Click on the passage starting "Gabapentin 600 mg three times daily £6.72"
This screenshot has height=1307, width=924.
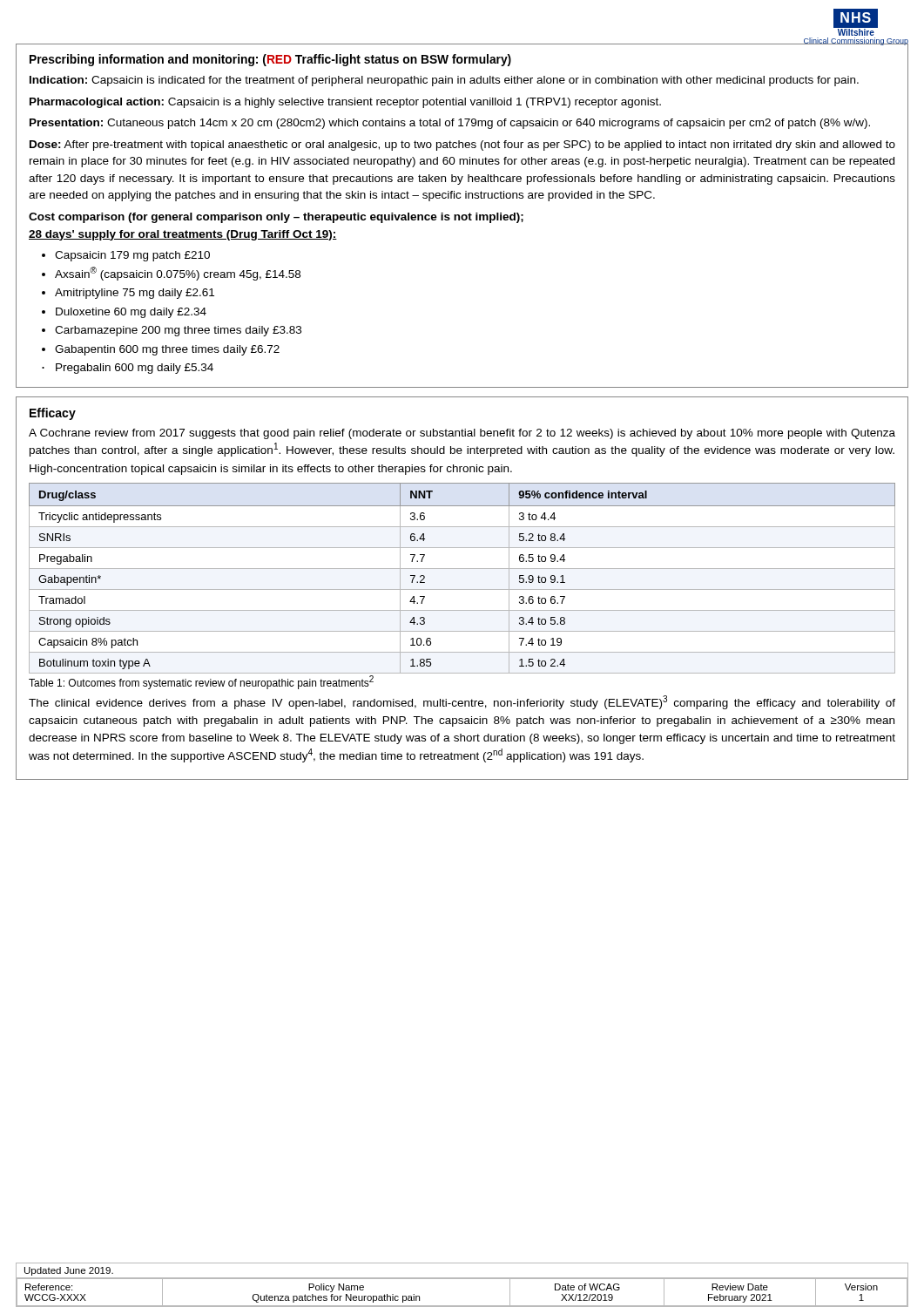point(167,349)
